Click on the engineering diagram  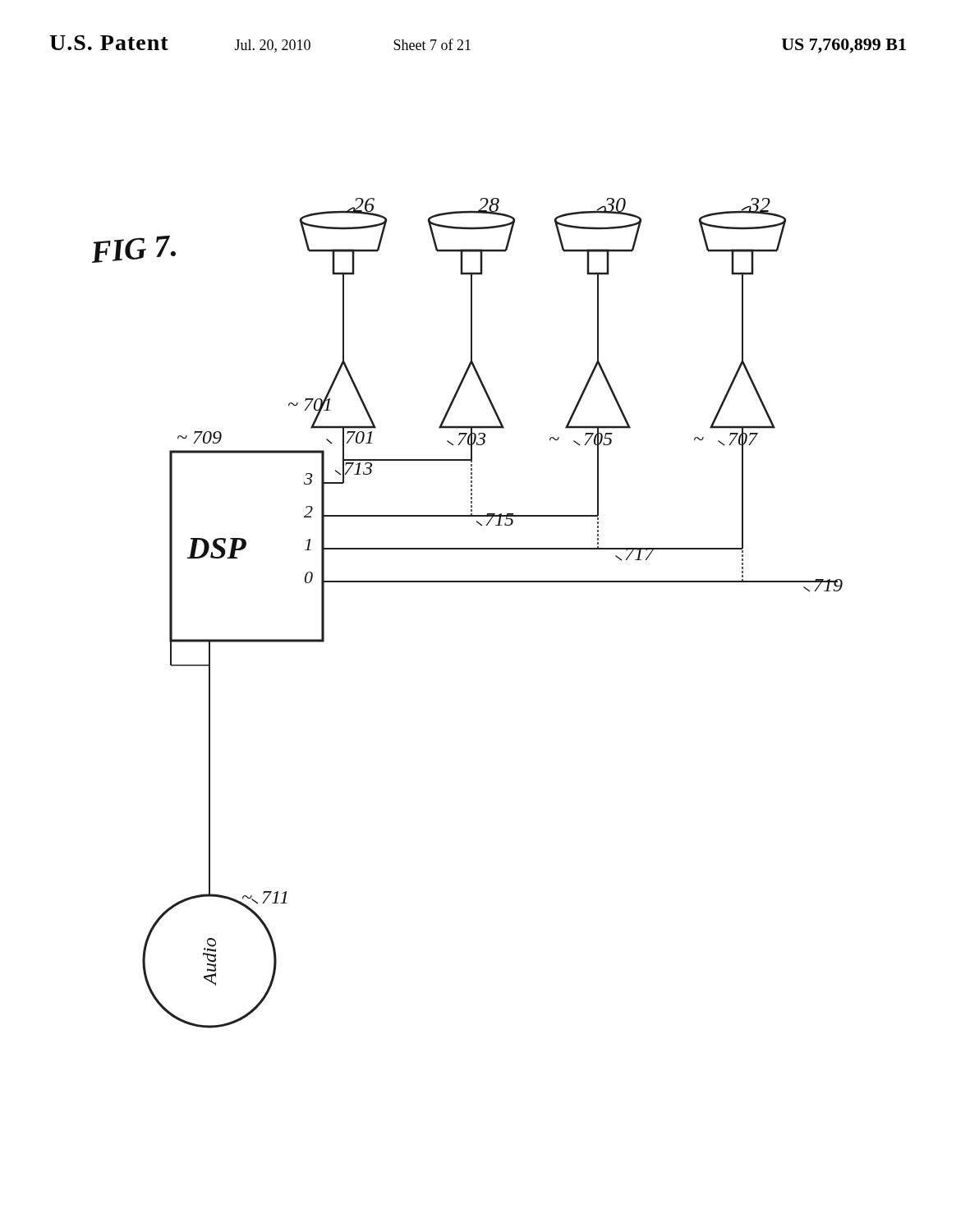click(x=485, y=641)
